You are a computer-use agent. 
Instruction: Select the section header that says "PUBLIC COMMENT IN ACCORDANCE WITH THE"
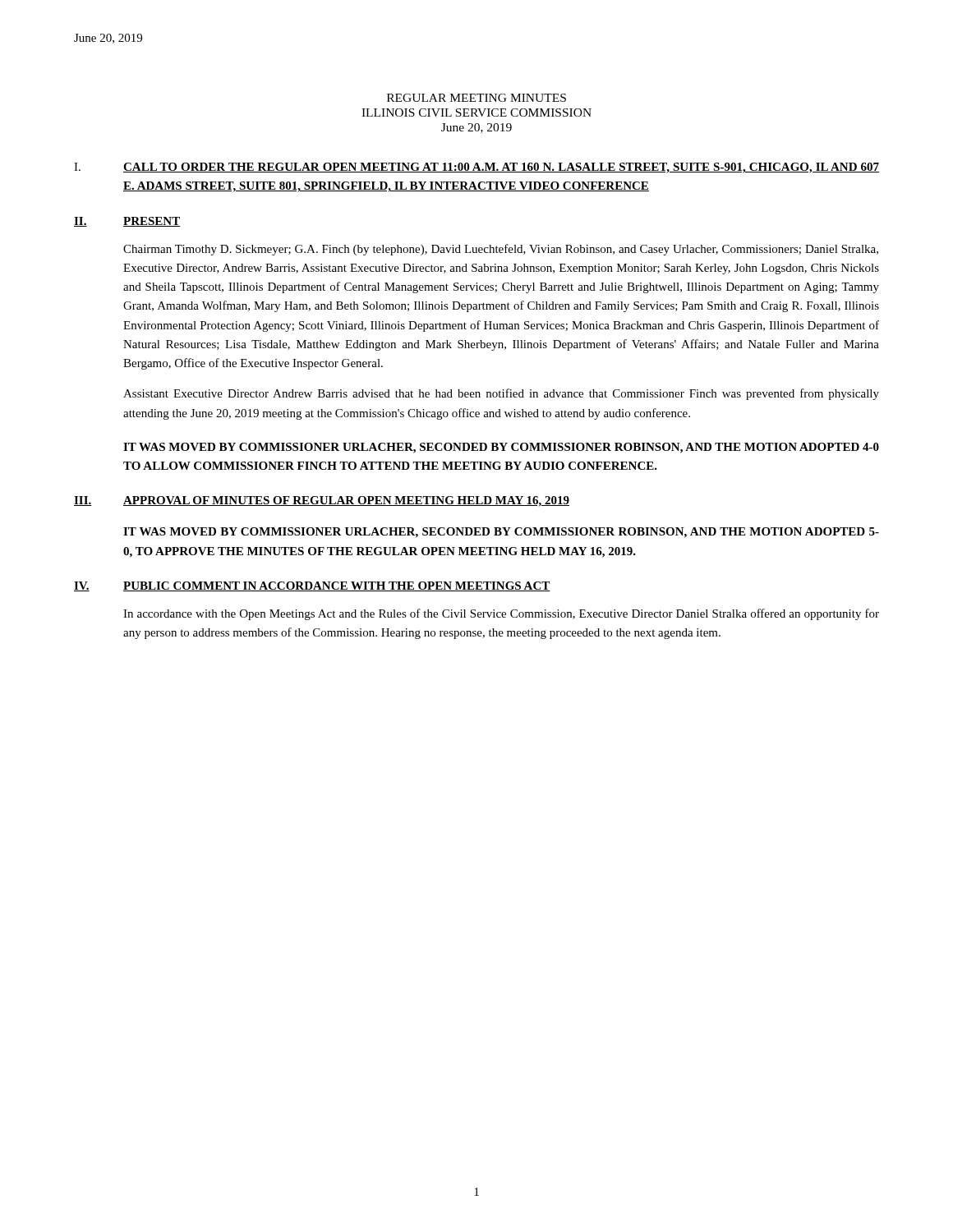[337, 585]
